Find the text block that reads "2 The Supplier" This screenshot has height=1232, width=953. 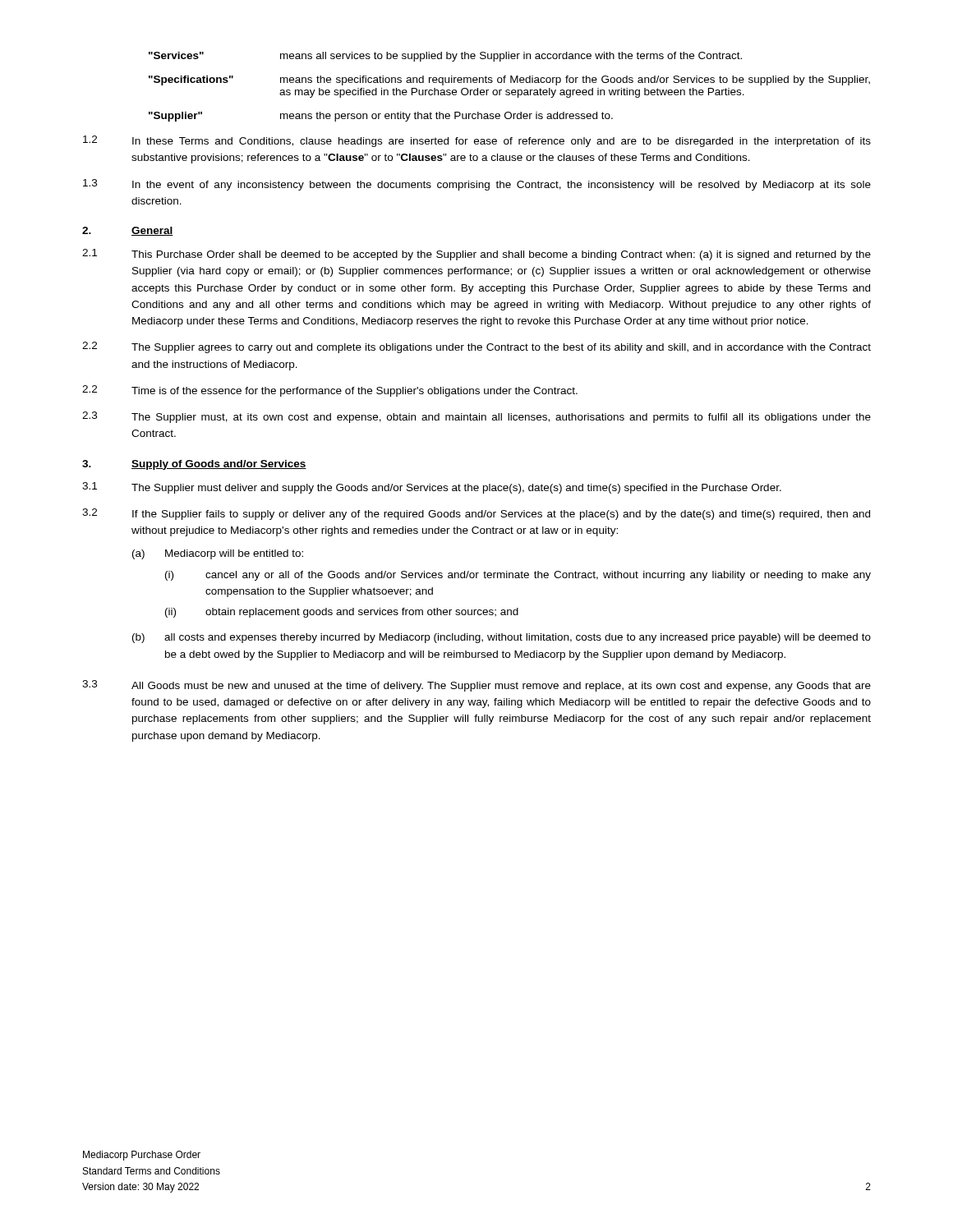point(476,356)
